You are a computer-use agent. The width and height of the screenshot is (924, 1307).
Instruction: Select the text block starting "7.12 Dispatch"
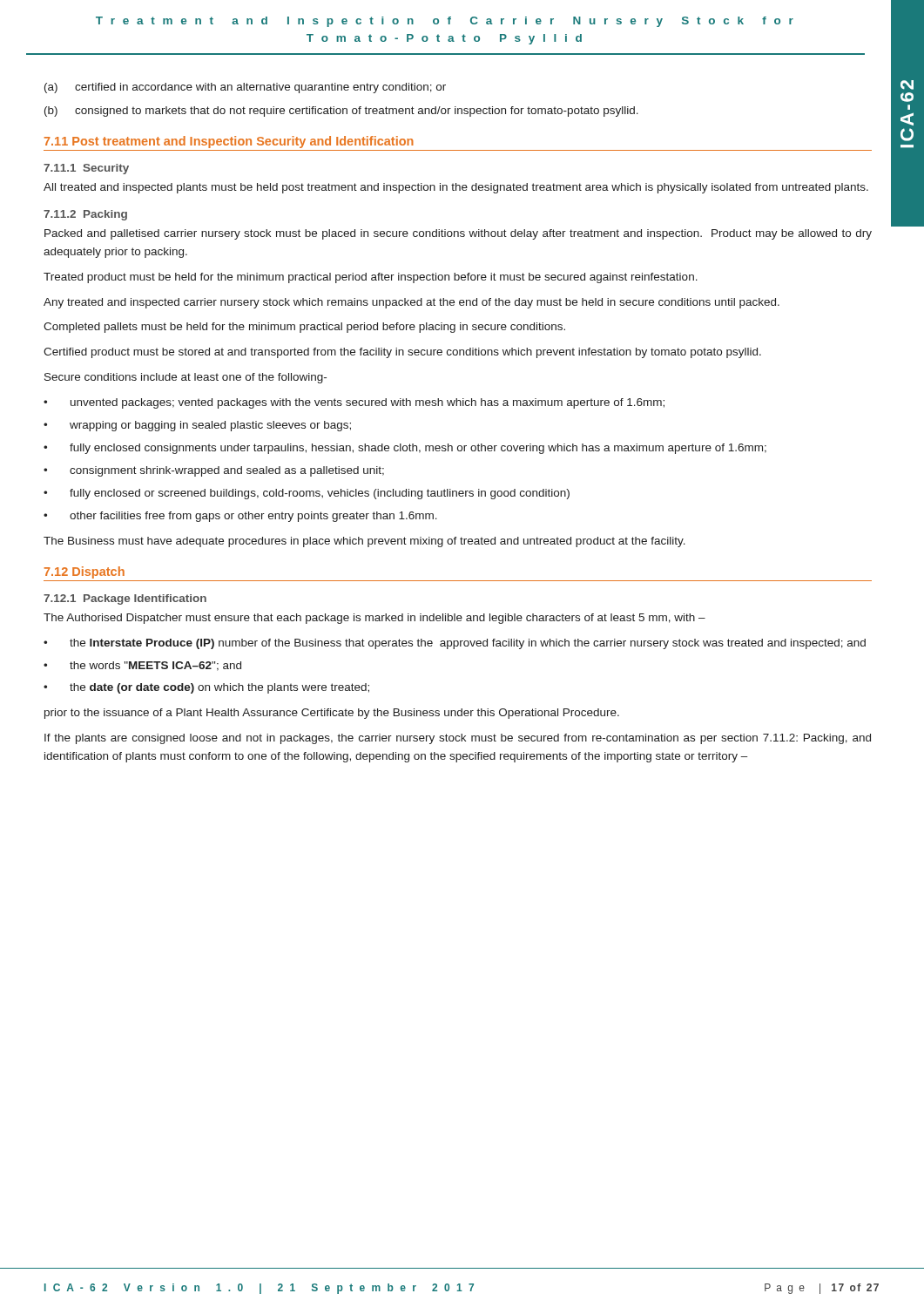(84, 571)
